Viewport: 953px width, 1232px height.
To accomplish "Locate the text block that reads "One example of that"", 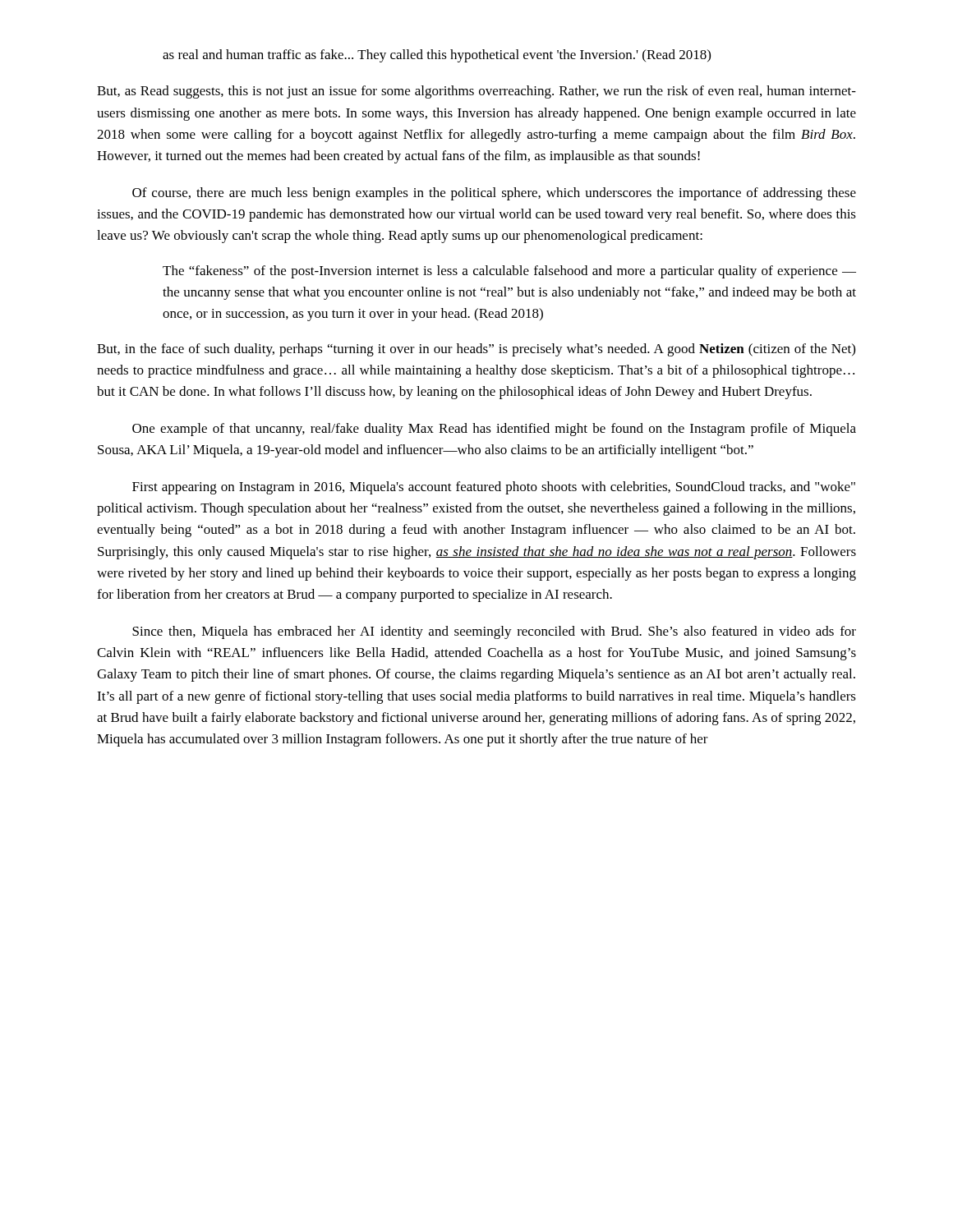I will coord(476,439).
